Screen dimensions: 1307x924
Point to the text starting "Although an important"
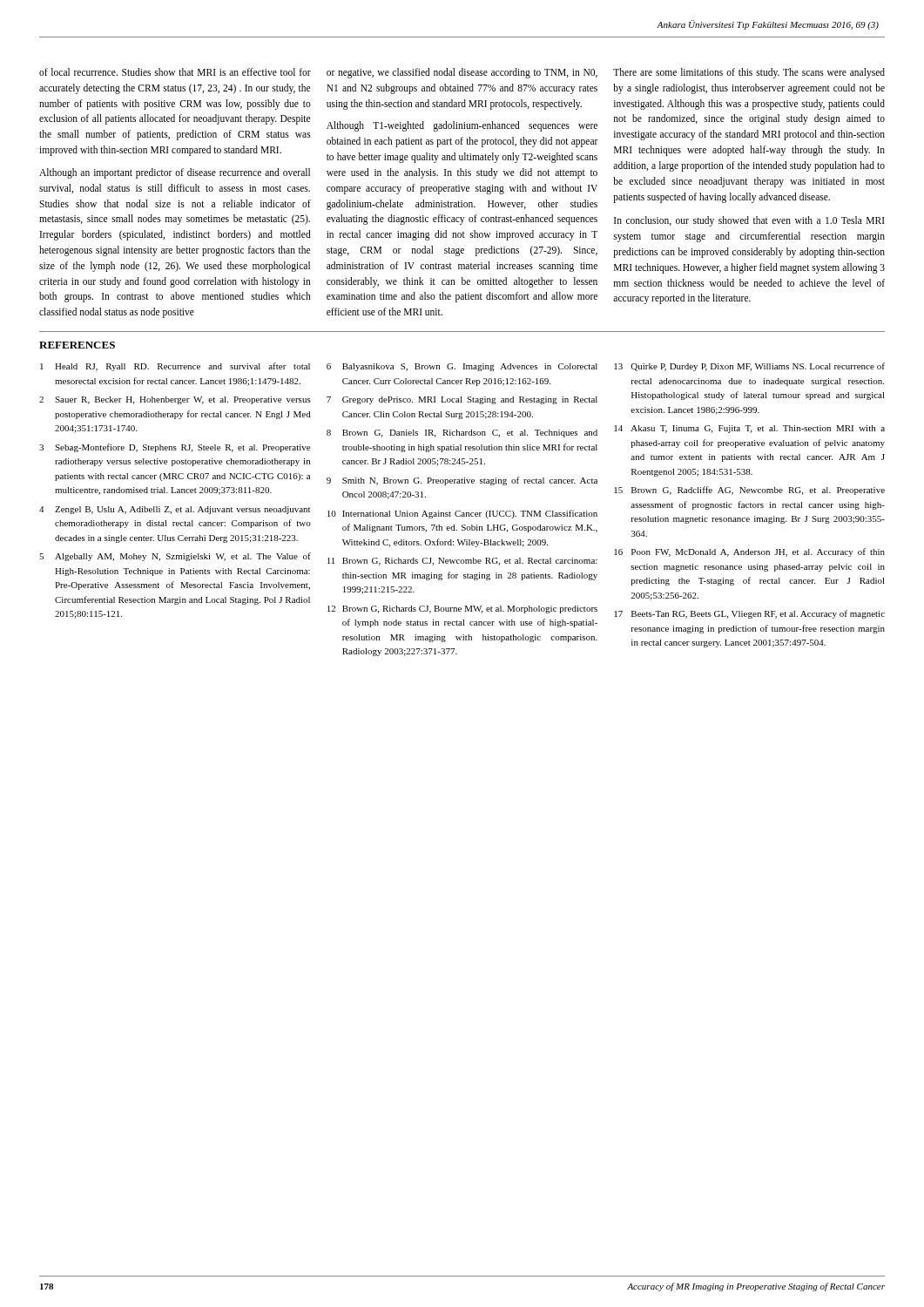click(175, 242)
